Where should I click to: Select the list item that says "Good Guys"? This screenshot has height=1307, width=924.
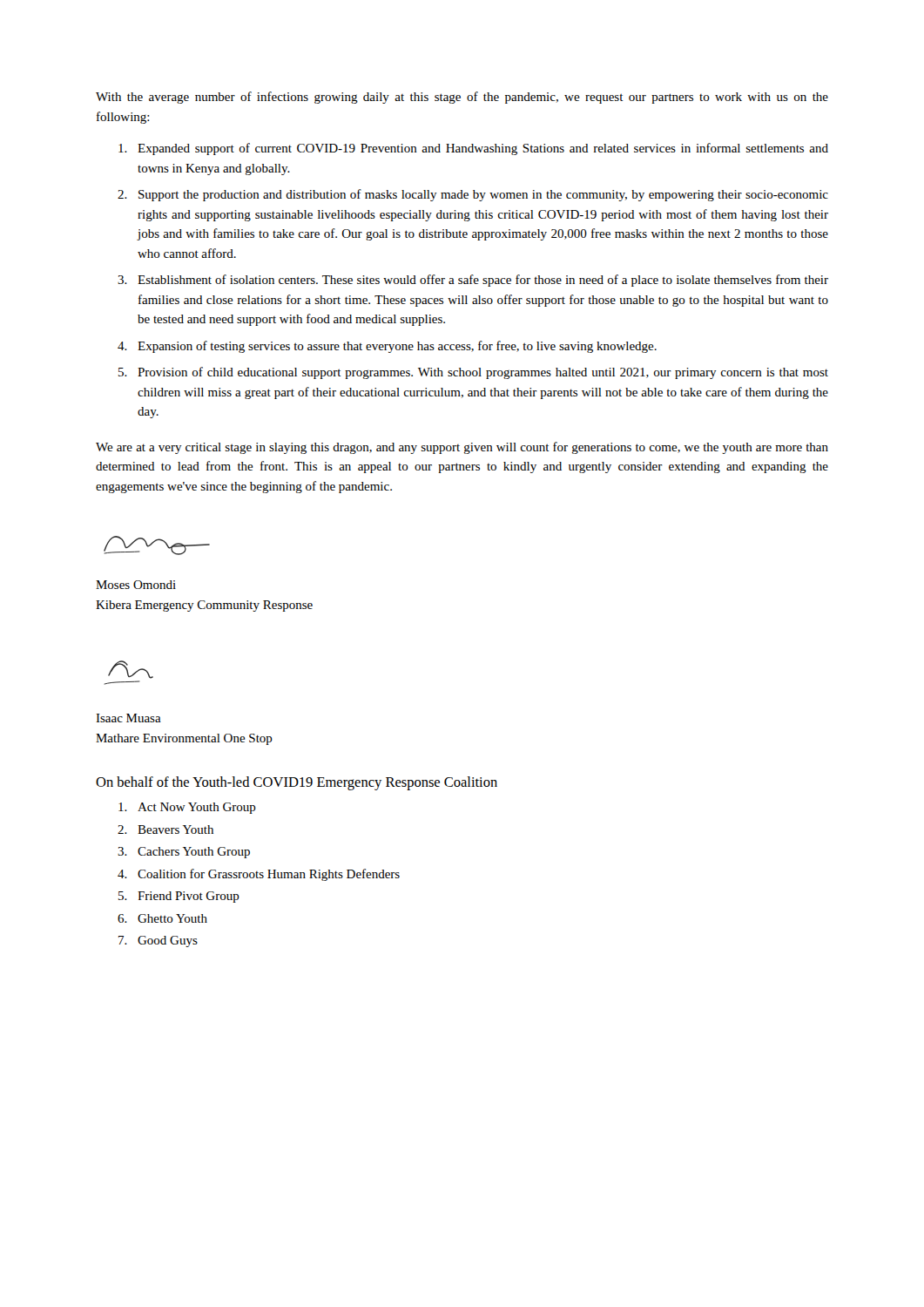[168, 940]
